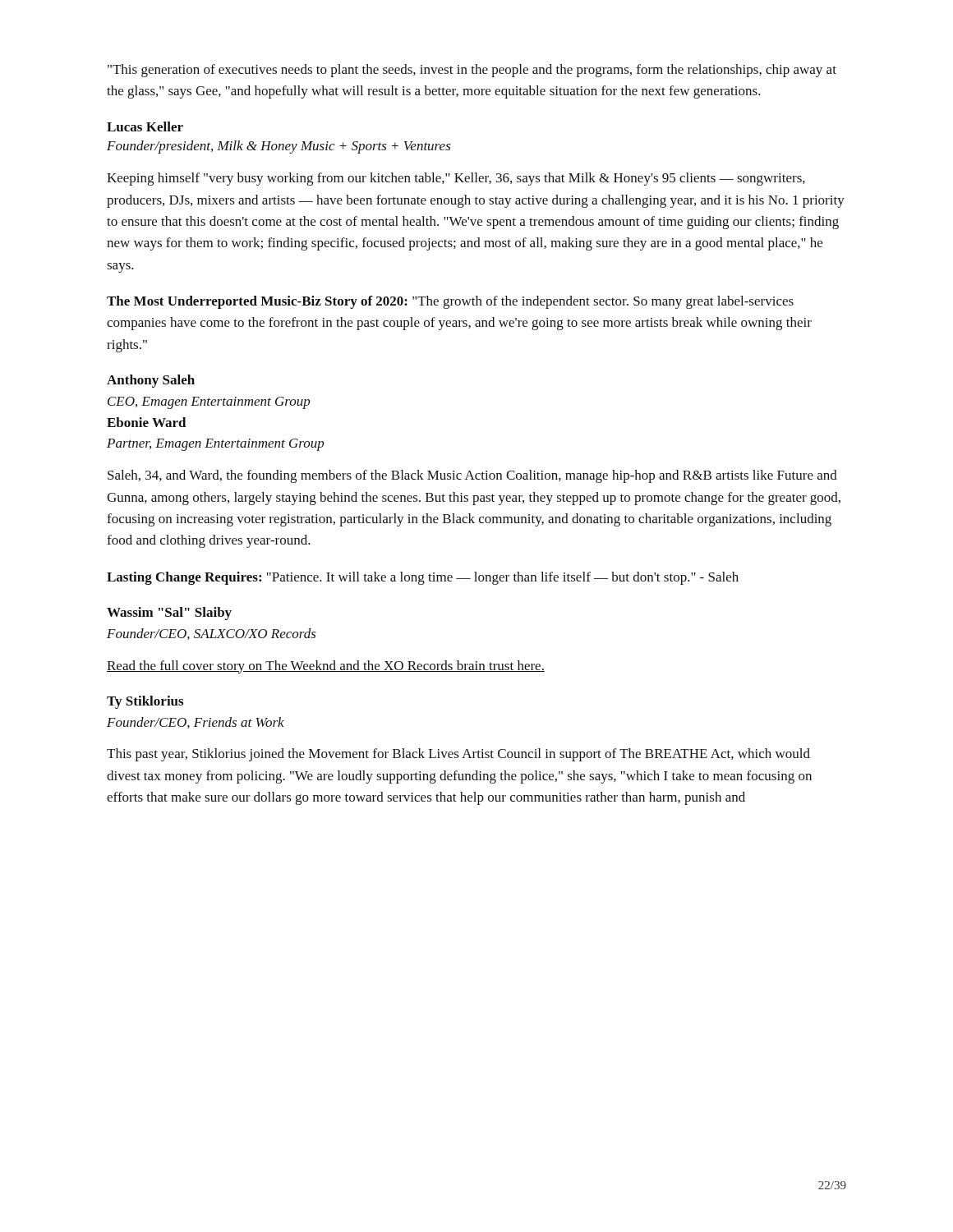Select the text block starting "Founder/CEO, SALXCO/XO Records"
This screenshot has width=953, height=1232.
(x=212, y=634)
